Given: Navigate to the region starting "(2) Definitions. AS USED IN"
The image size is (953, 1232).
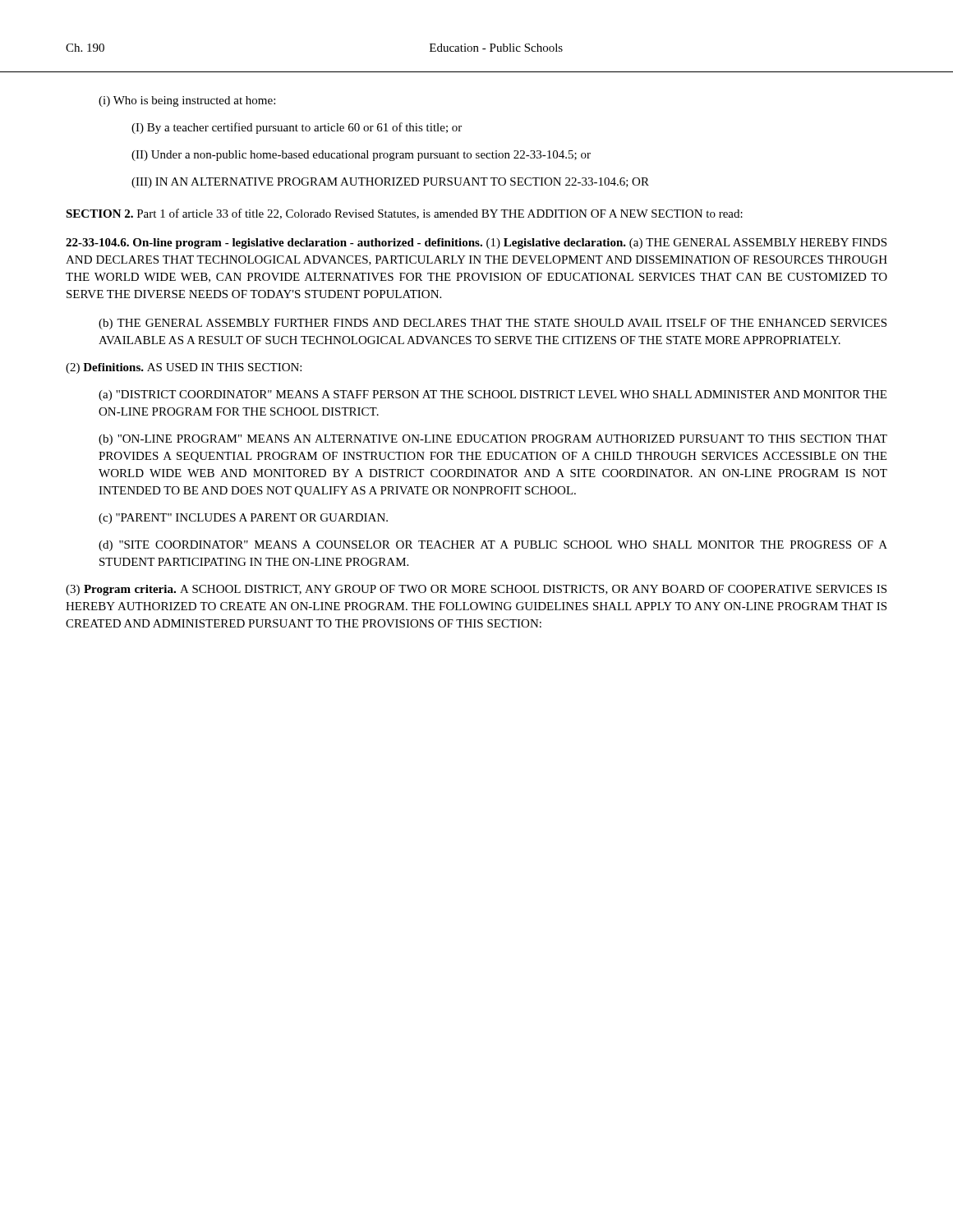Looking at the screenshot, I should click(x=184, y=368).
